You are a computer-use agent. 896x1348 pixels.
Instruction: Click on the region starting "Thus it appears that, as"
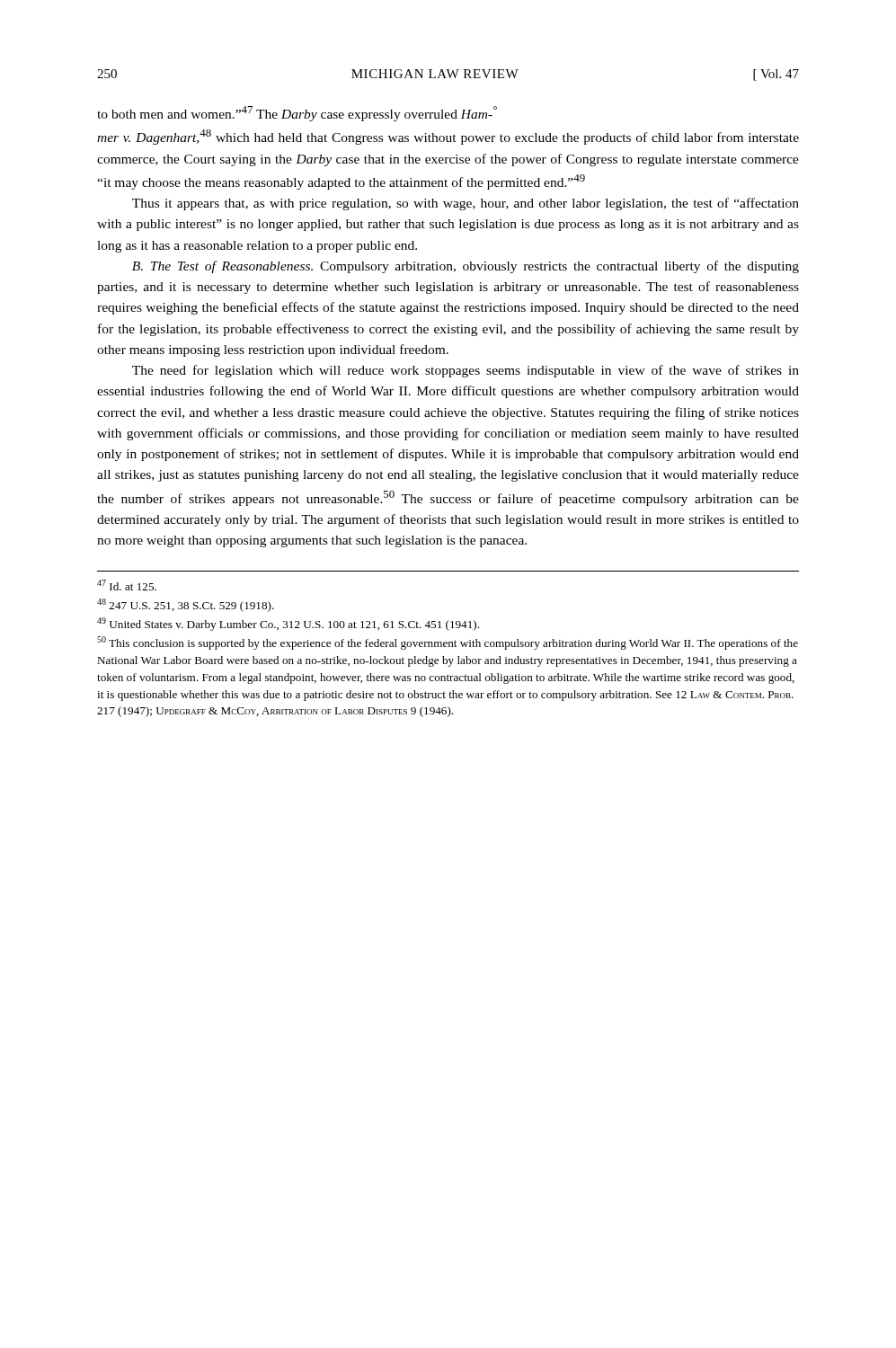pos(448,224)
